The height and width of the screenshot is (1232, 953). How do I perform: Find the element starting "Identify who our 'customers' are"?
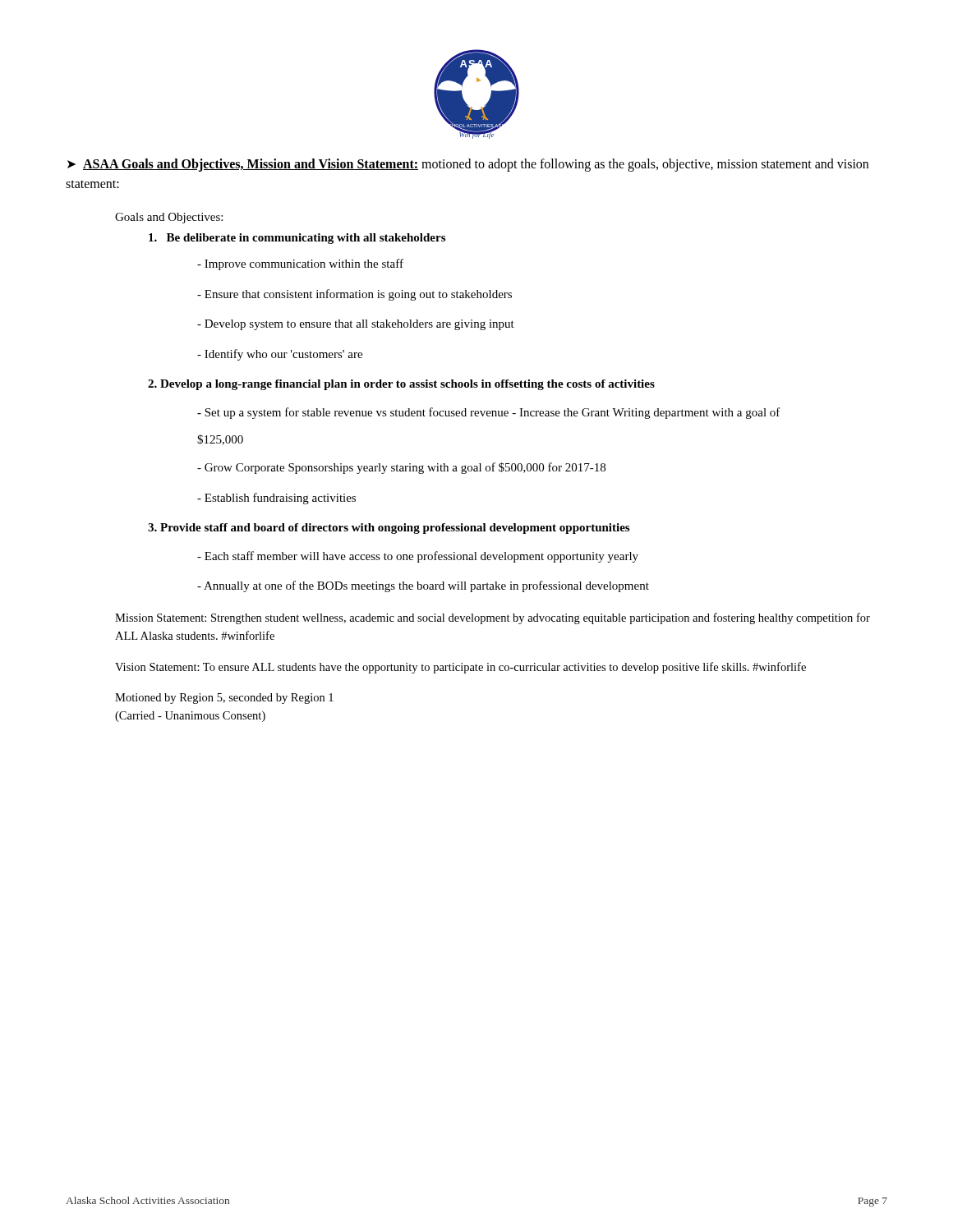[280, 354]
